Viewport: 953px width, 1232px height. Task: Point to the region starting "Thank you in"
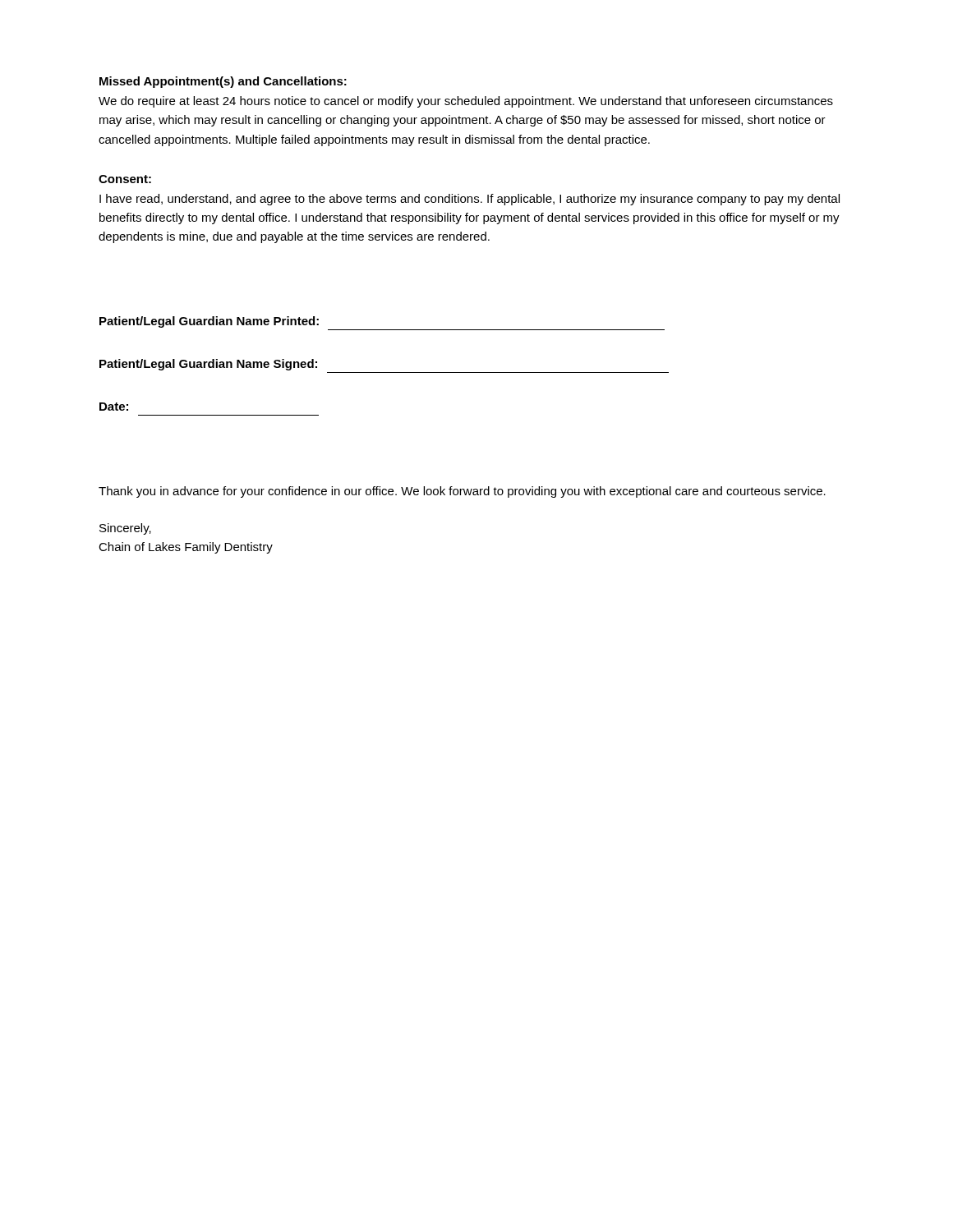pos(462,490)
